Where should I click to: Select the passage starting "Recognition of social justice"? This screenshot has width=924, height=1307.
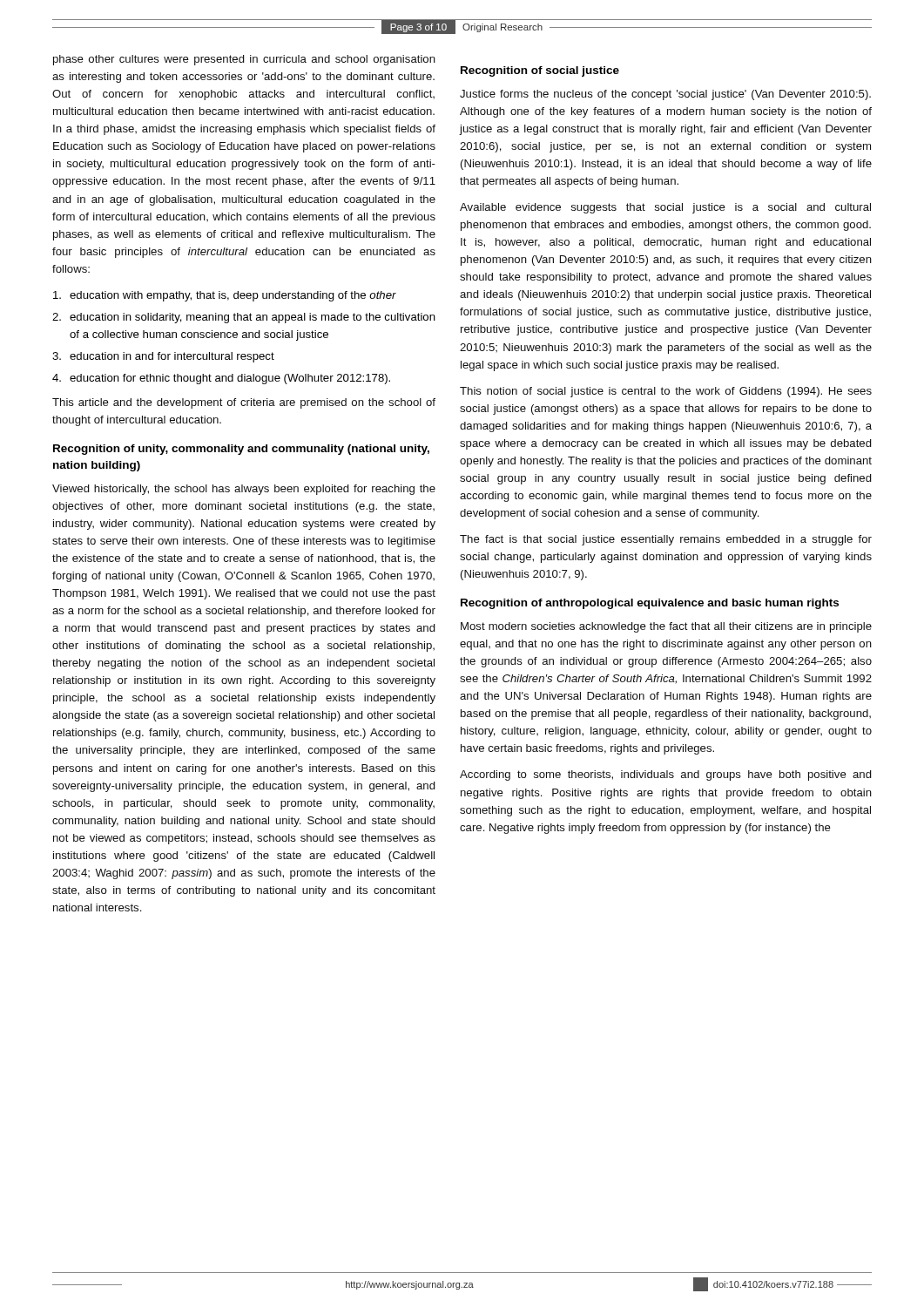coord(540,70)
